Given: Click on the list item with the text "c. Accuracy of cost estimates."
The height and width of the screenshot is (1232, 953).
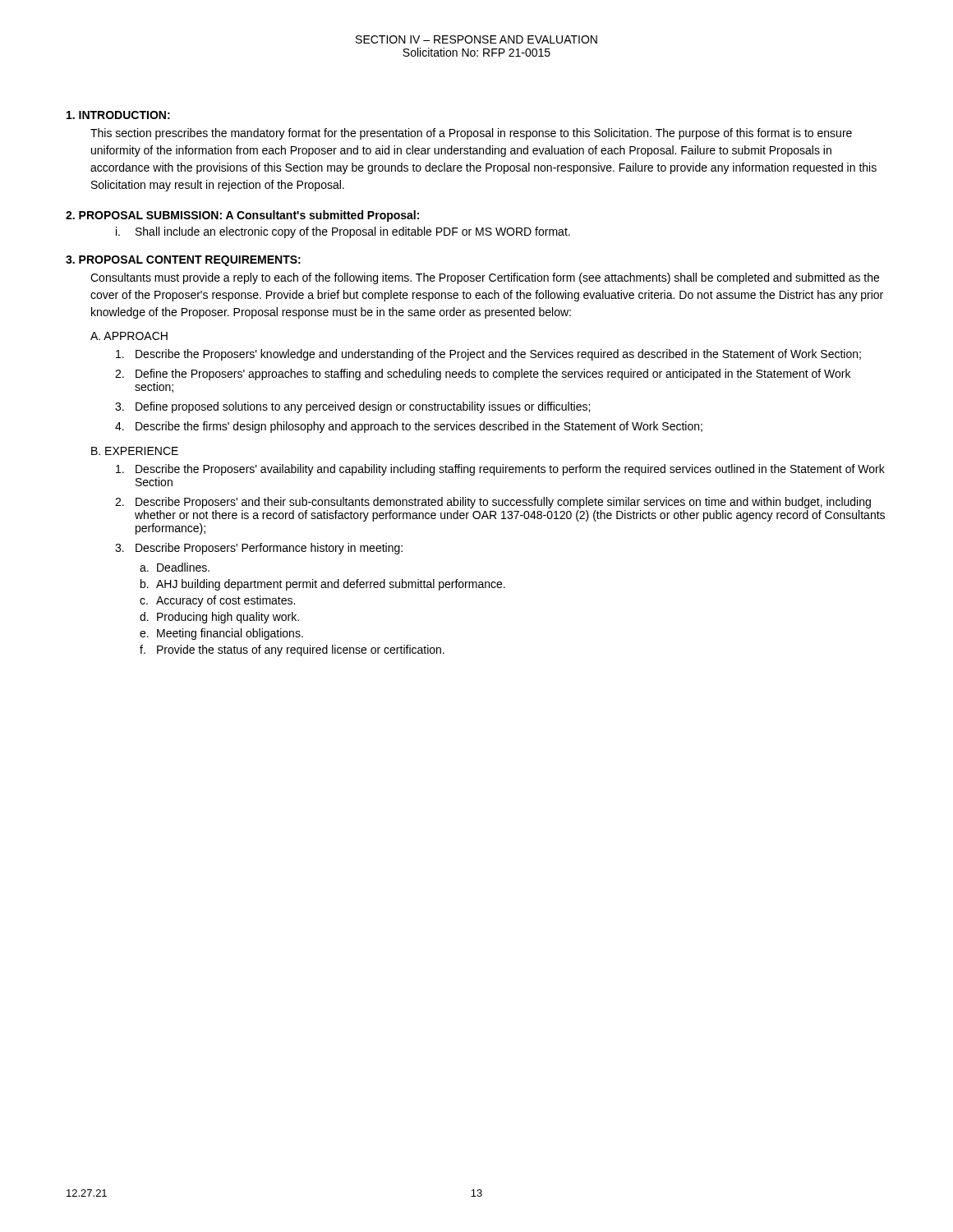Looking at the screenshot, I should coord(218,600).
